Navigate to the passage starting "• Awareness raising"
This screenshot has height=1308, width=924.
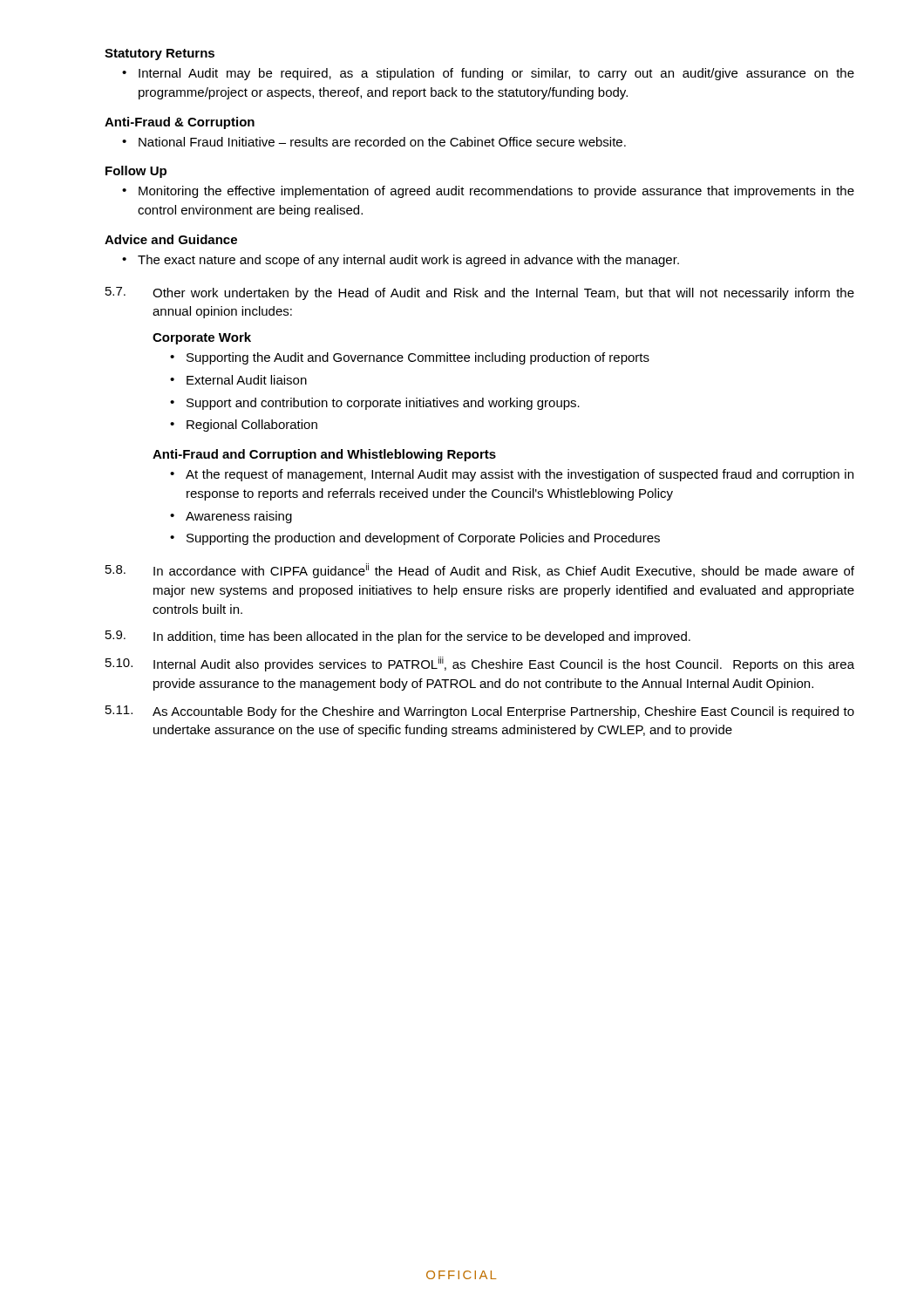[x=231, y=517]
